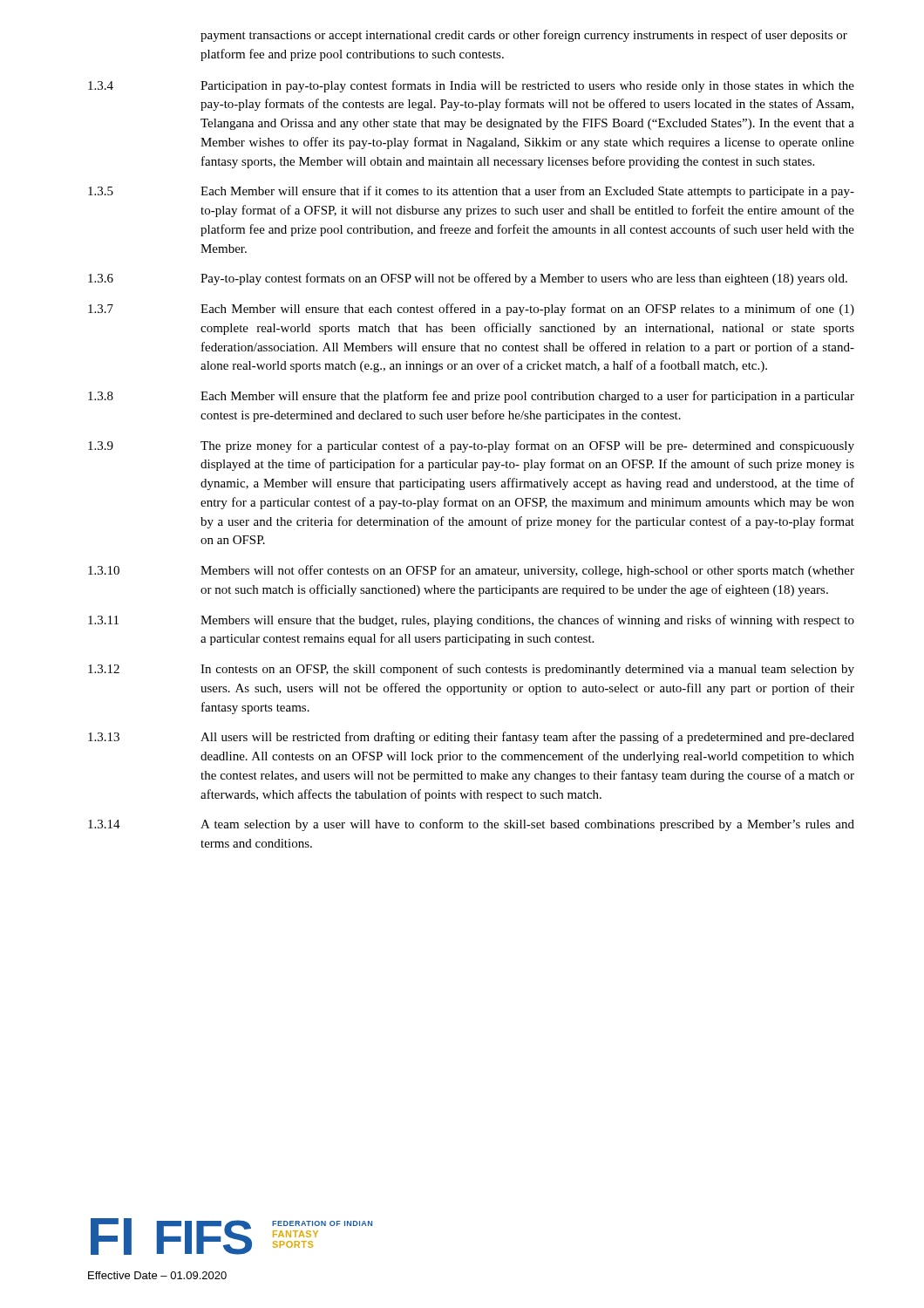
Task: Find the block on this page that starts "3.10 Members will not"
Action: [x=471, y=580]
